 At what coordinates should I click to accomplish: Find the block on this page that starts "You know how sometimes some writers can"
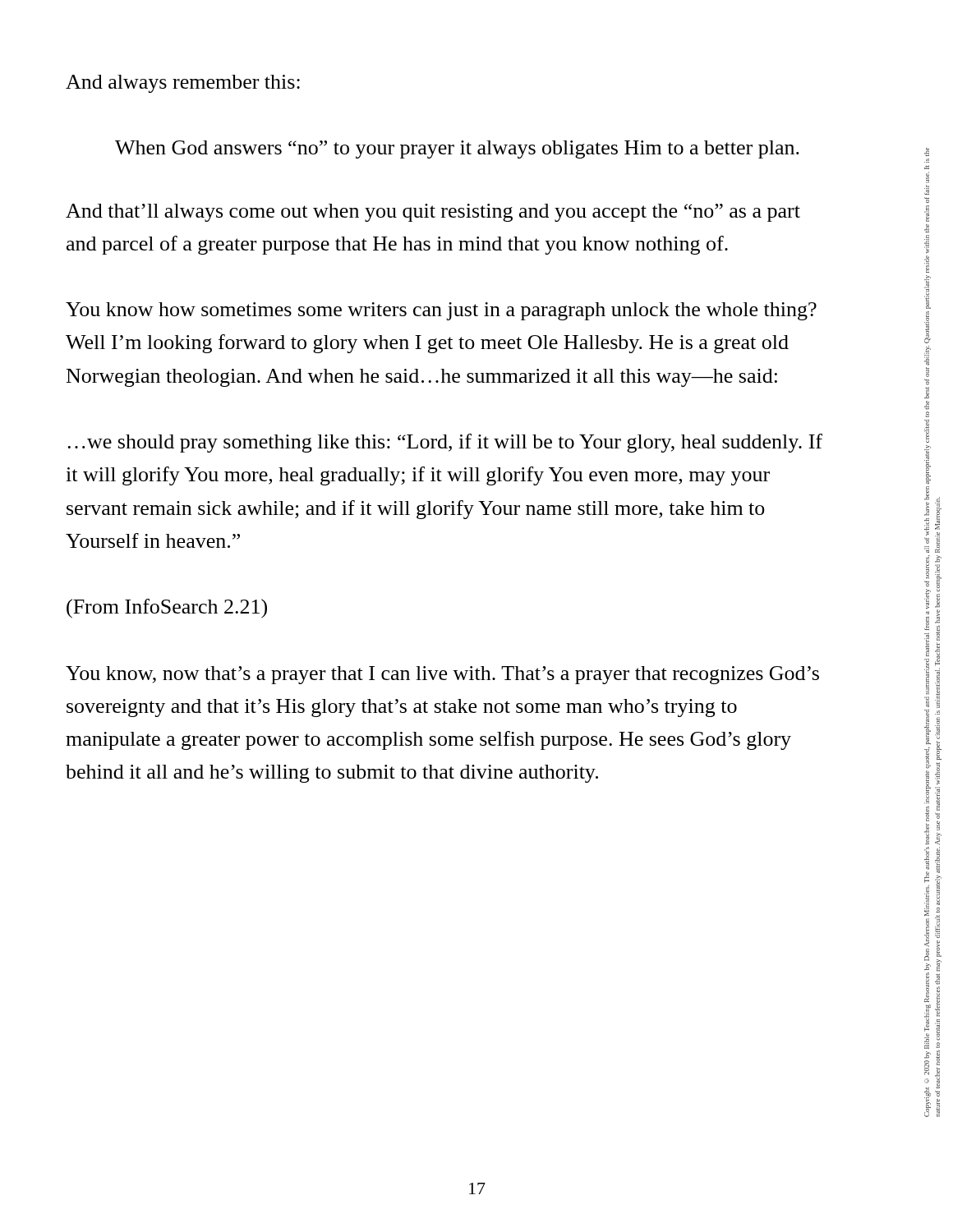[441, 342]
